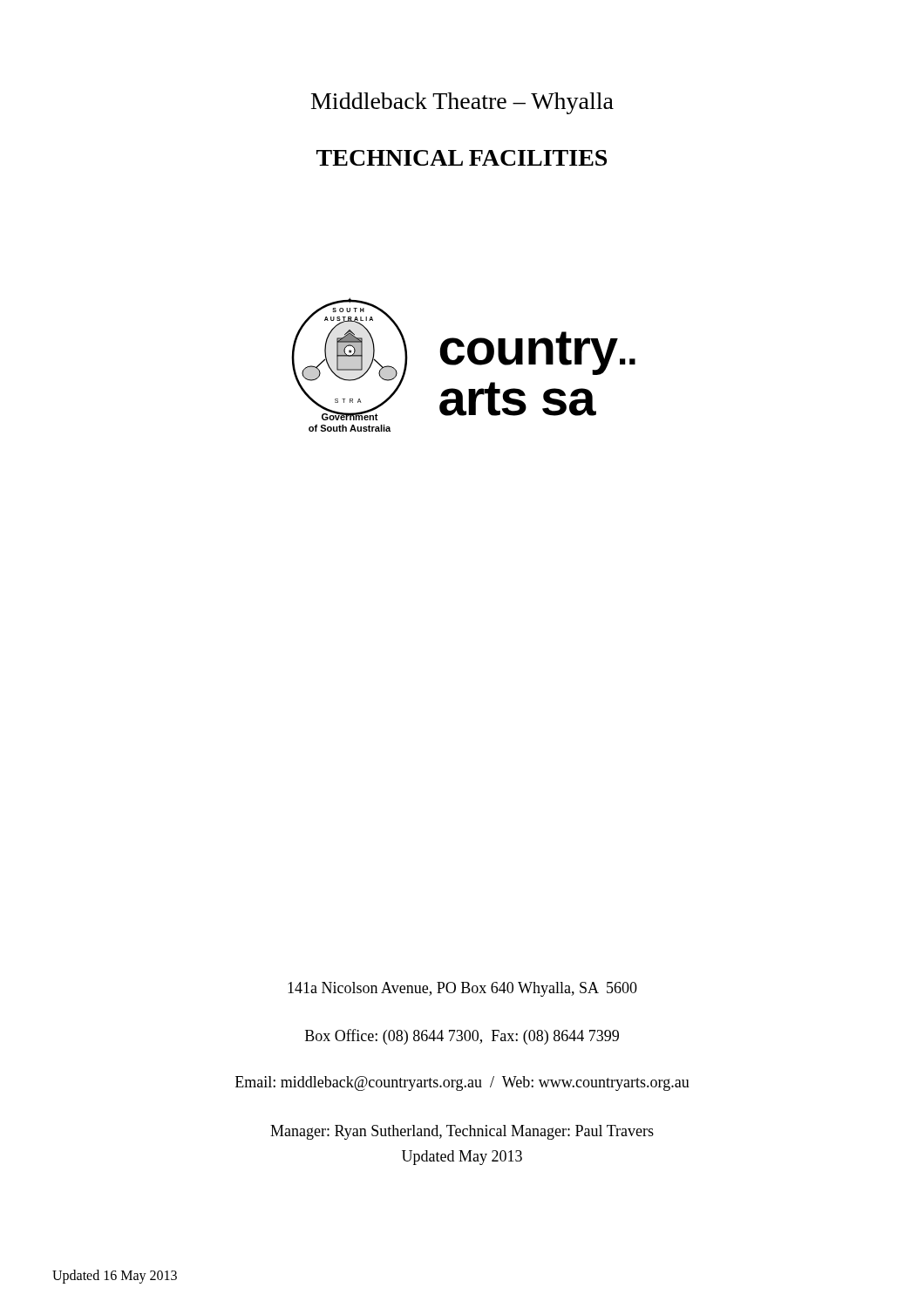Navigate to the block starting "Email: middleback@countryarts.org.au / Web: www.countryarts.org.au"

pos(462,1082)
